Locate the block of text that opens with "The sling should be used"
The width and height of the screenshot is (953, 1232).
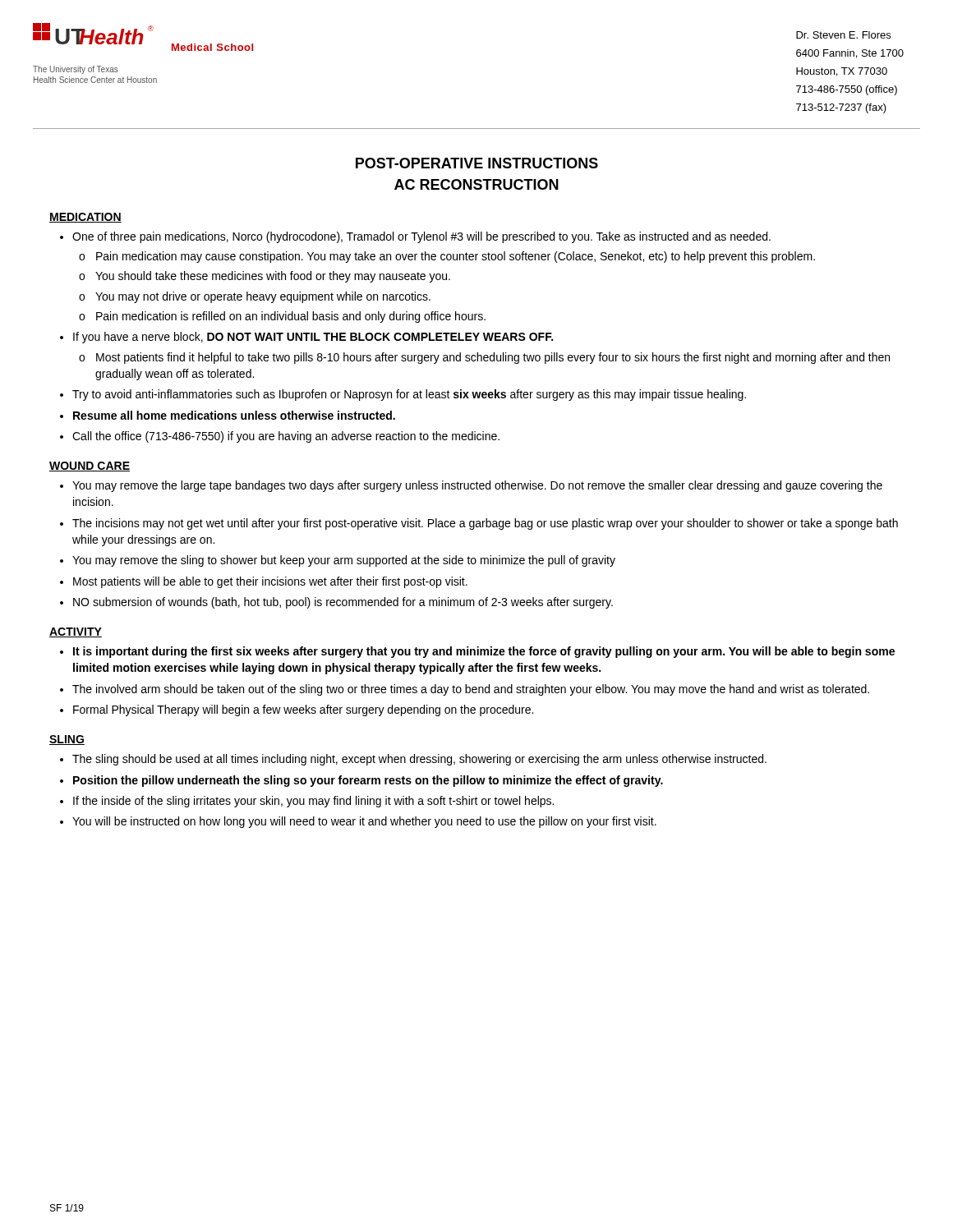(x=476, y=759)
